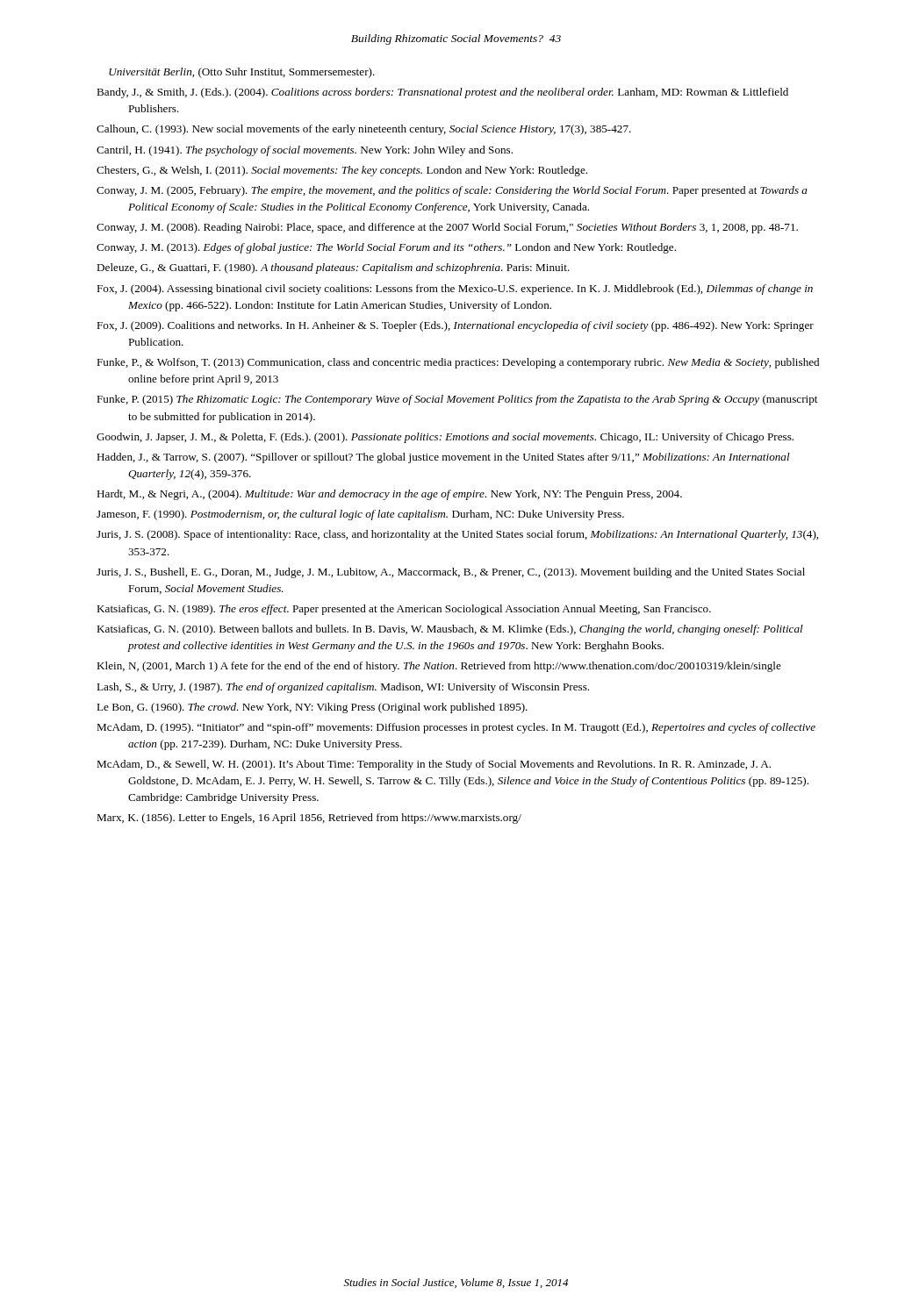Screen dimensions: 1316x912
Task: Find the block starting "Juris, J. S. (2008)."
Action: (458, 543)
